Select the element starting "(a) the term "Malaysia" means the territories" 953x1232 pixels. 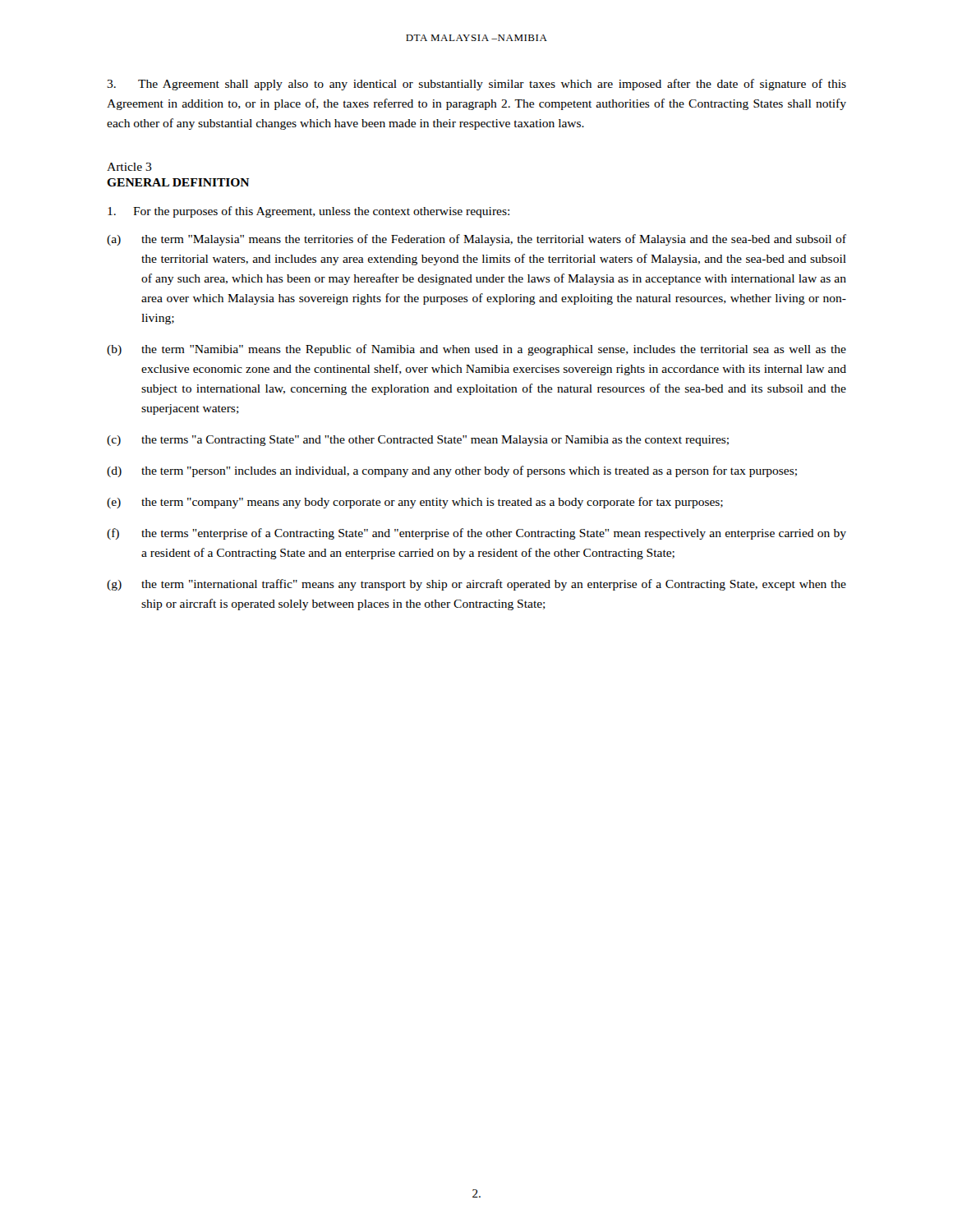tap(476, 278)
